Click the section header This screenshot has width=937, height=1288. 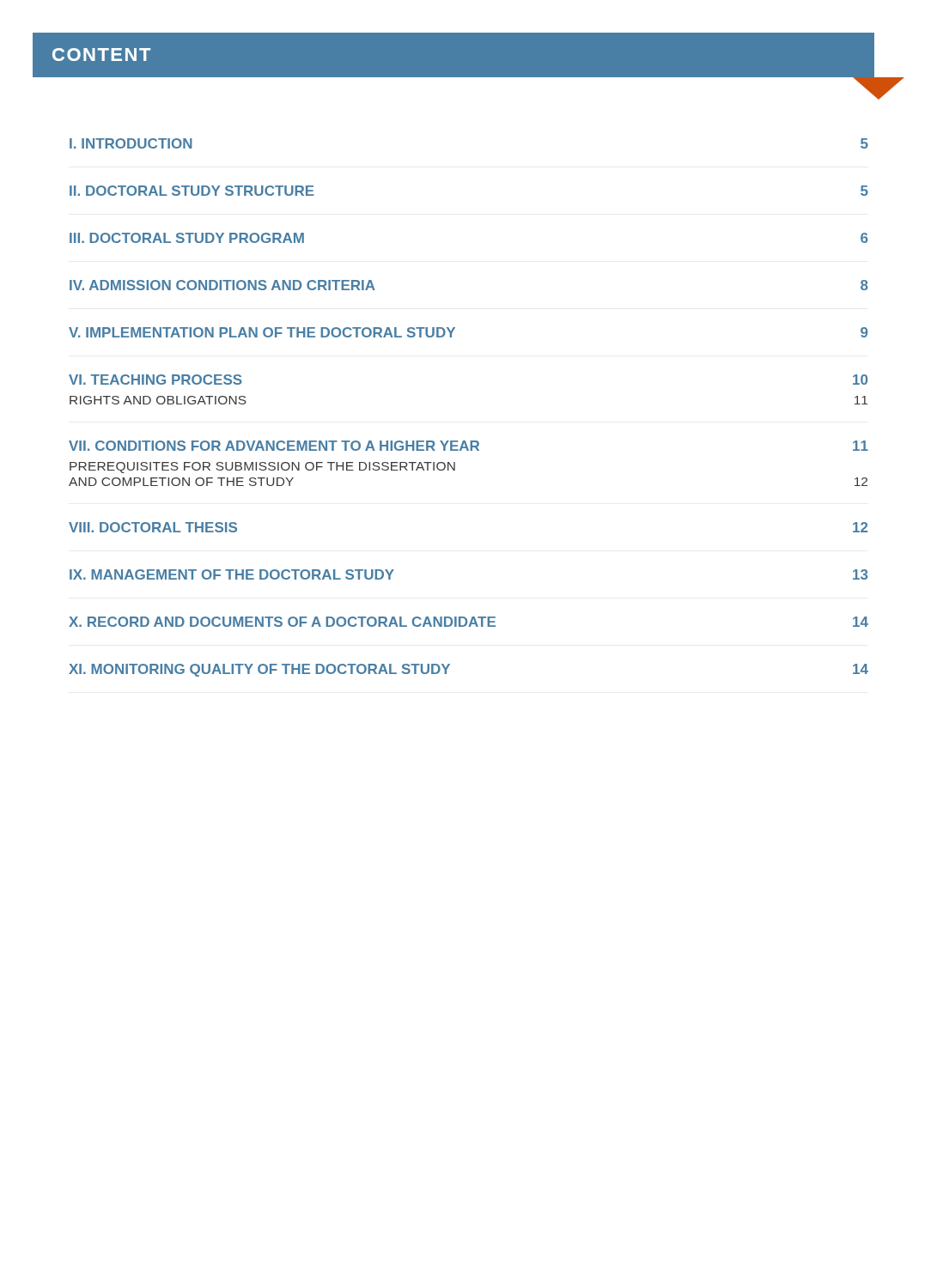coord(453,55)
